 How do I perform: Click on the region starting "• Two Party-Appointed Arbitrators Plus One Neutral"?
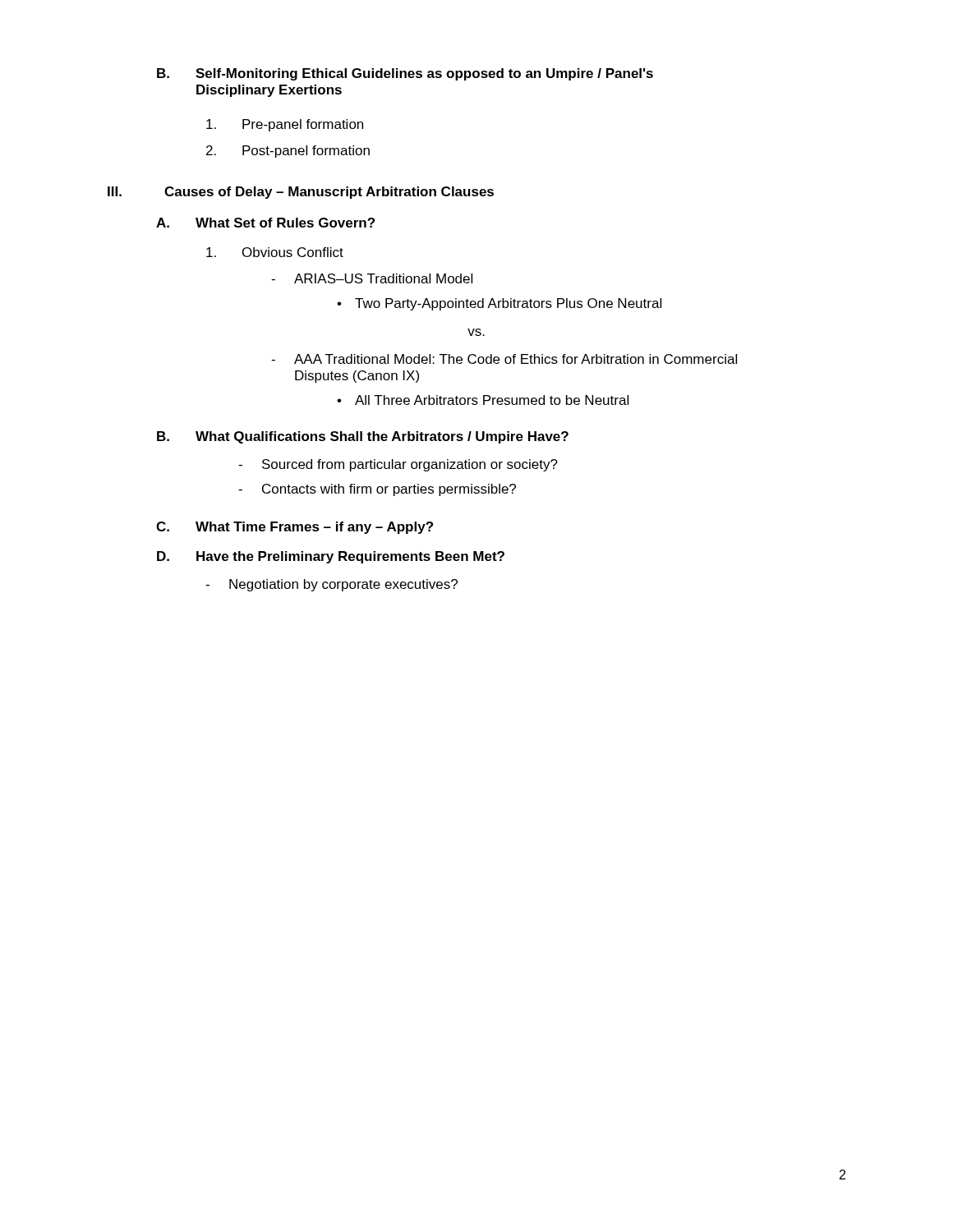tap(500, 304)
